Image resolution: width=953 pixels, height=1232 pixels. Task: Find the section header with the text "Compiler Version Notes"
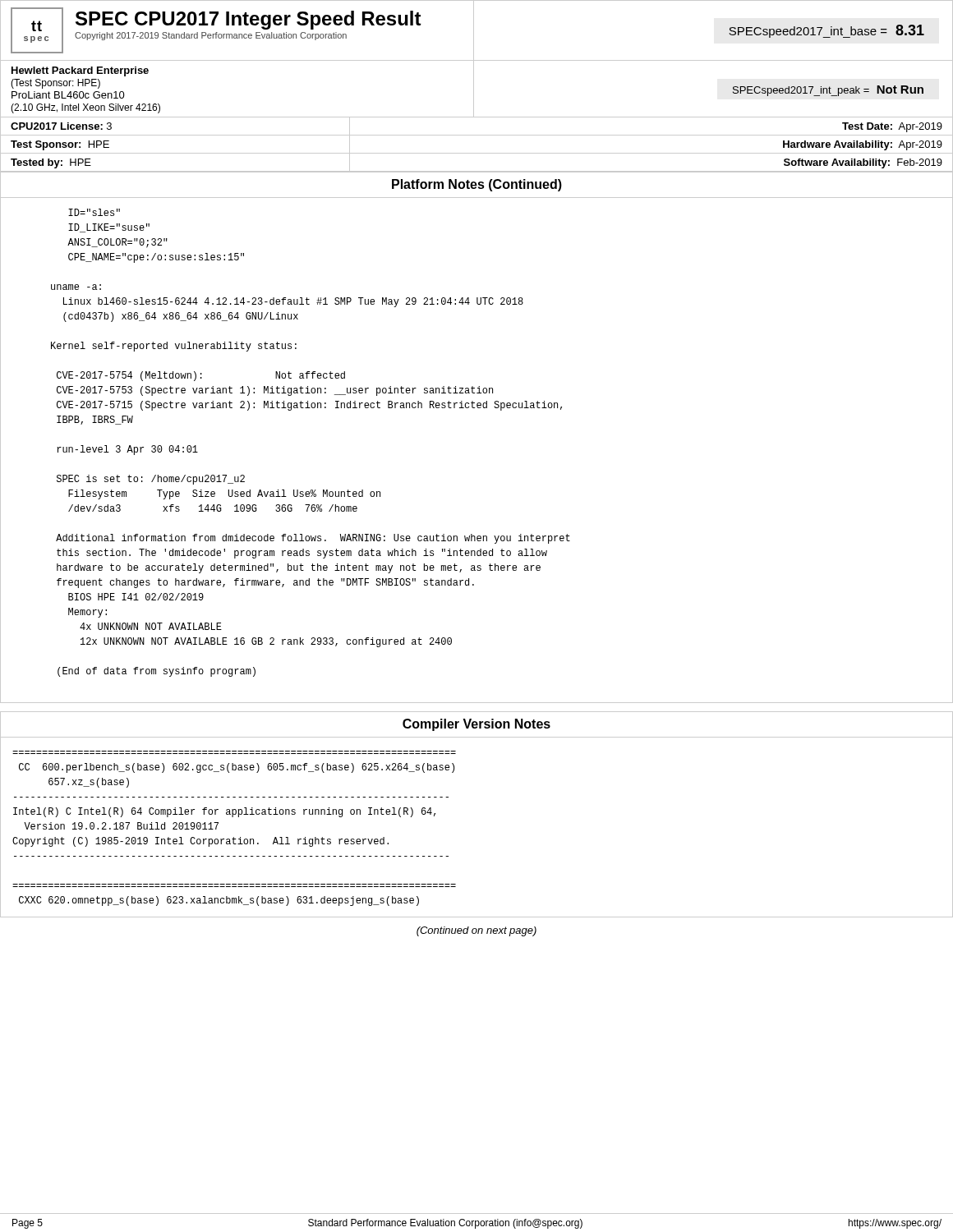coord(476,724)
